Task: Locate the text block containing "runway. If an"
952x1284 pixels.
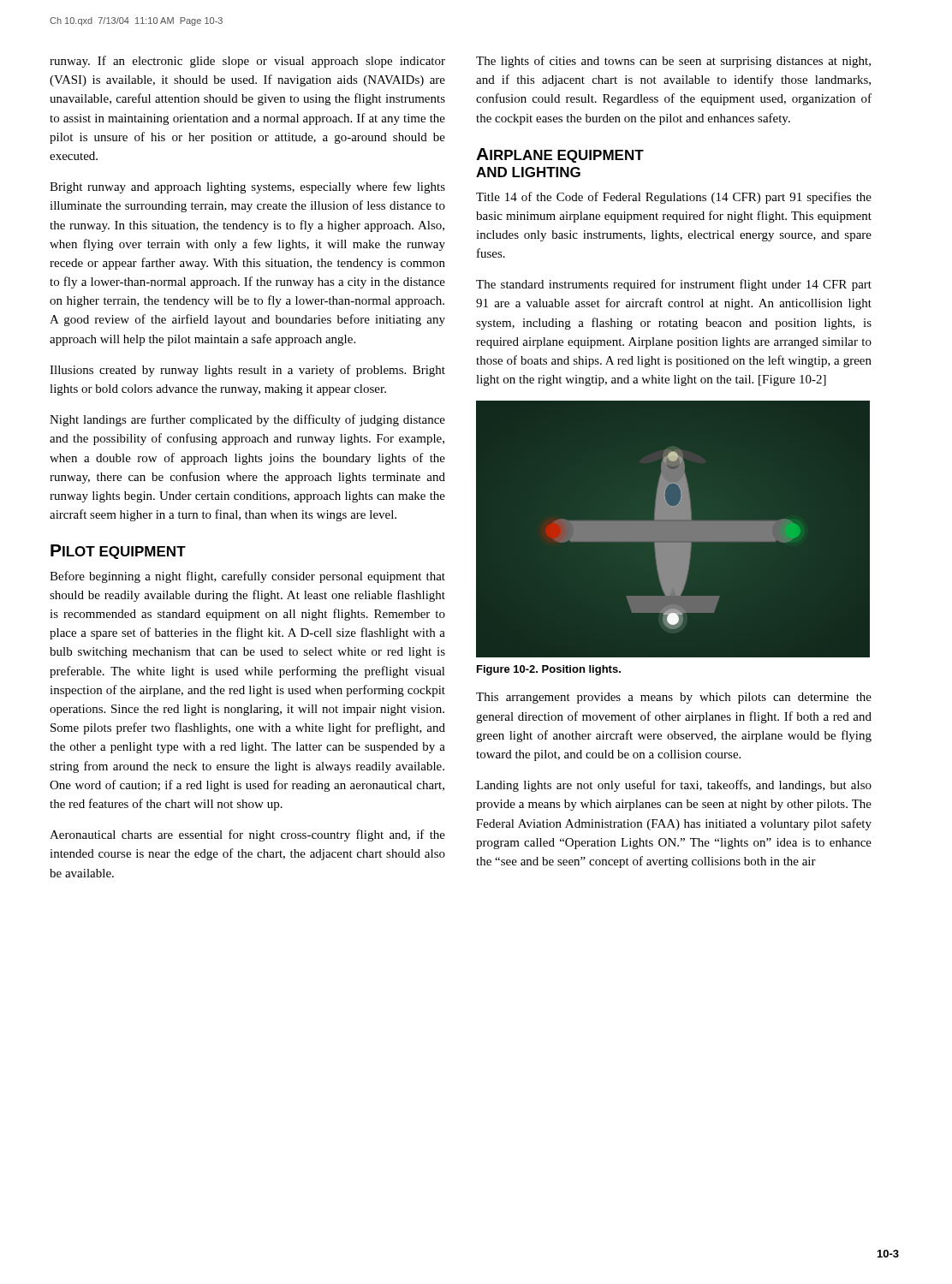Action: click(x=247, y=108)
